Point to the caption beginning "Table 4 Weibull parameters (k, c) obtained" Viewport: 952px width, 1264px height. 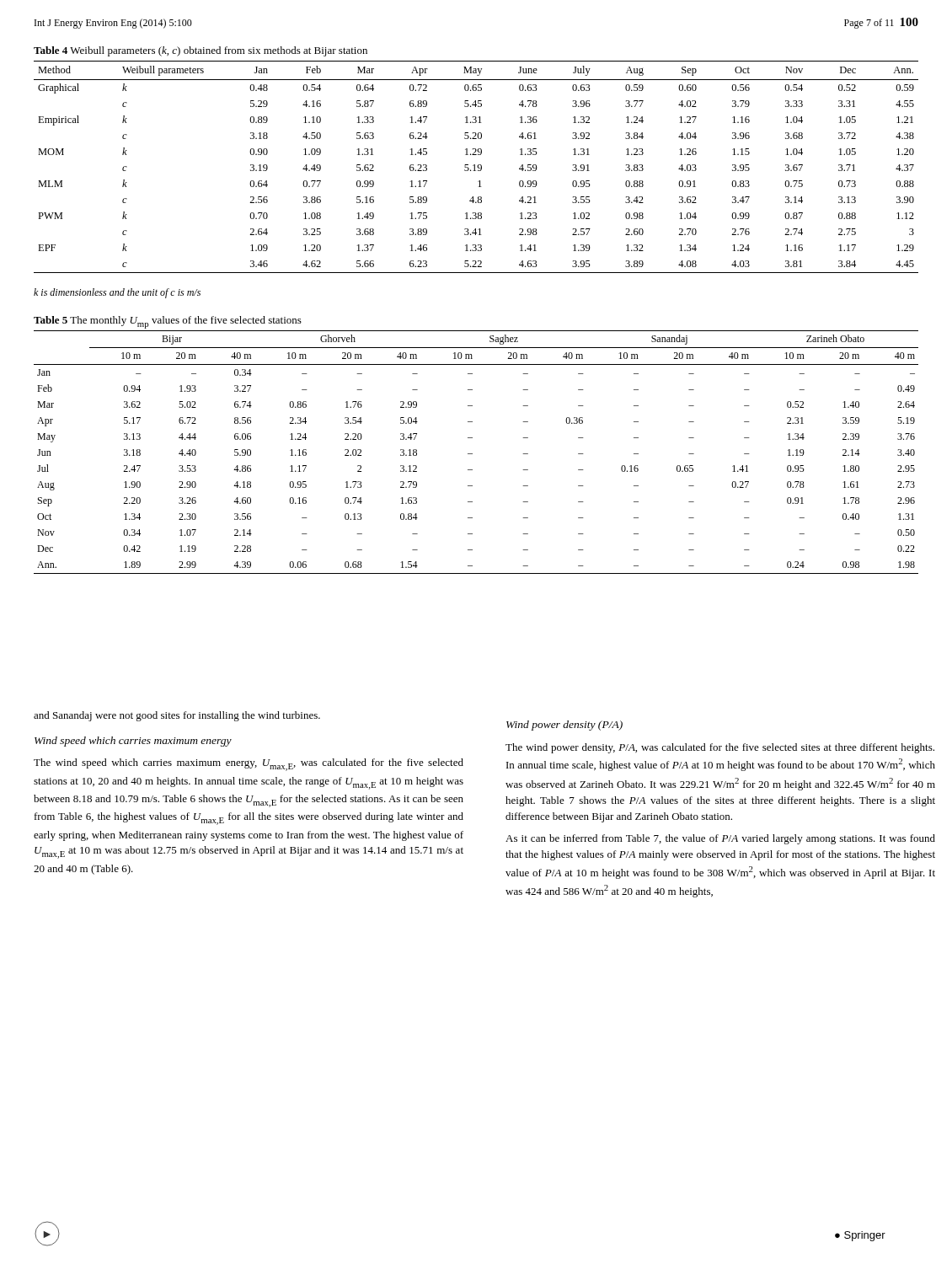(201, 50)
